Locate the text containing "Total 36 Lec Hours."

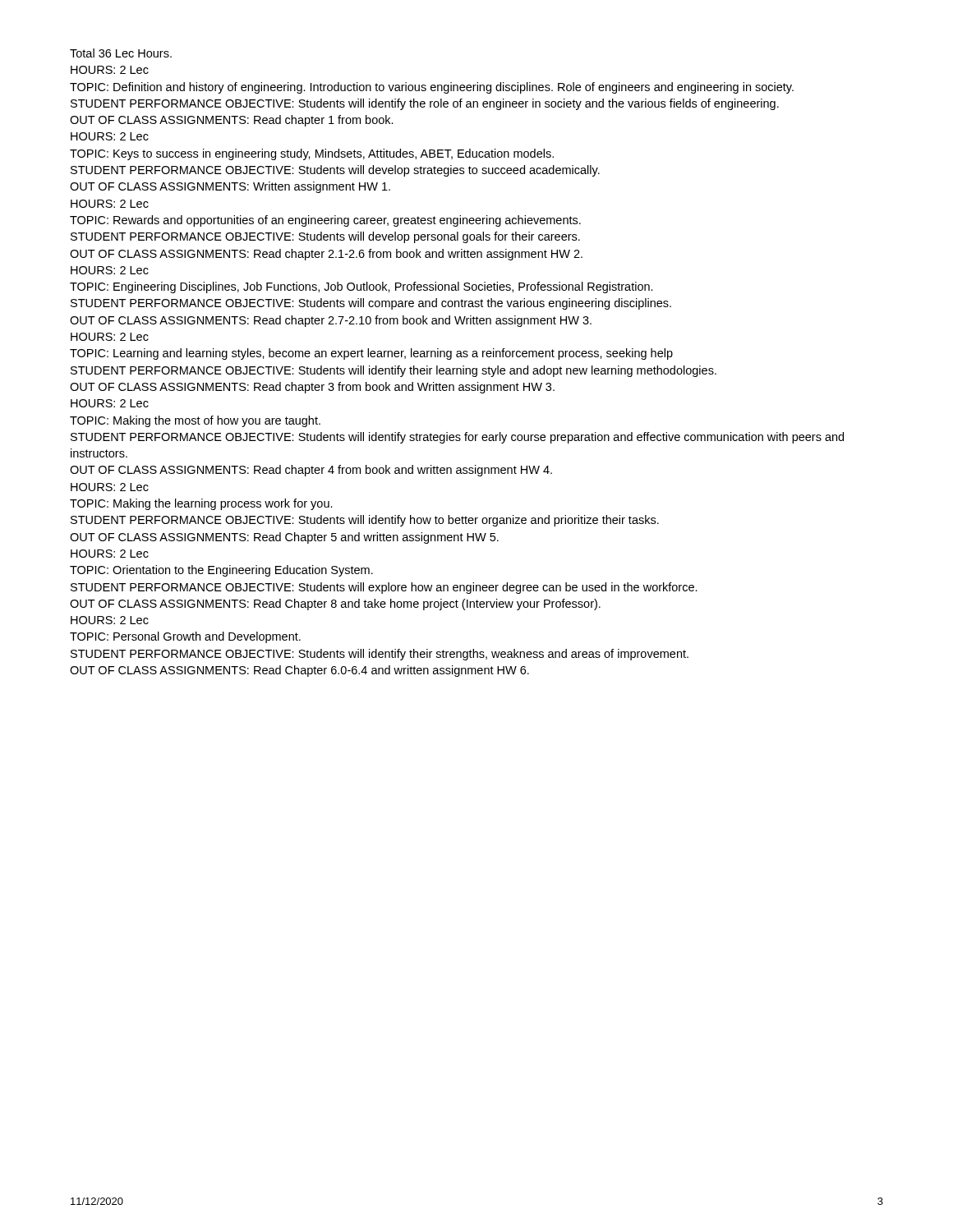pos(121,53)
